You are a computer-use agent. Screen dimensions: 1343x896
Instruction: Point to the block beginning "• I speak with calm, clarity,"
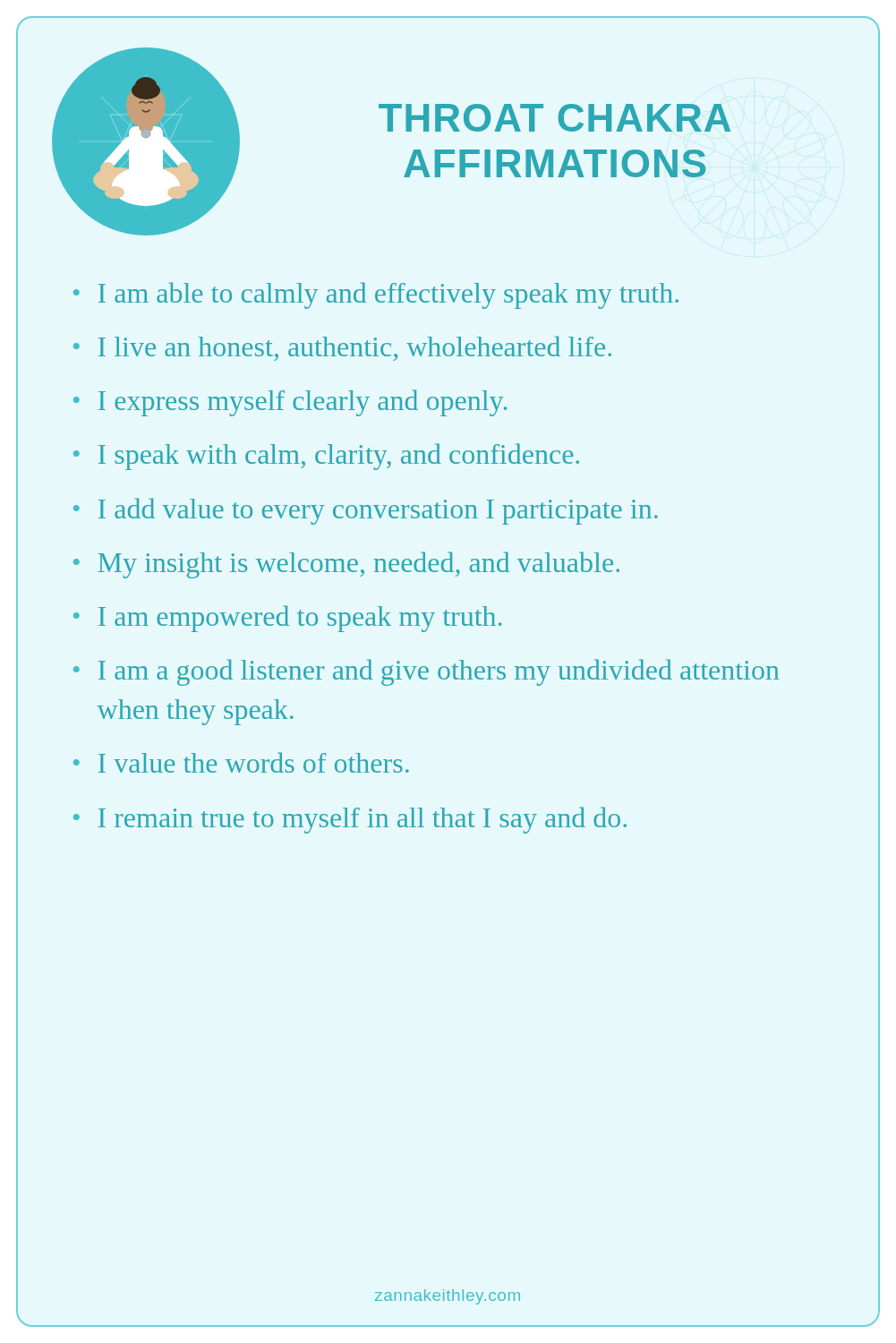click(326, 454)
